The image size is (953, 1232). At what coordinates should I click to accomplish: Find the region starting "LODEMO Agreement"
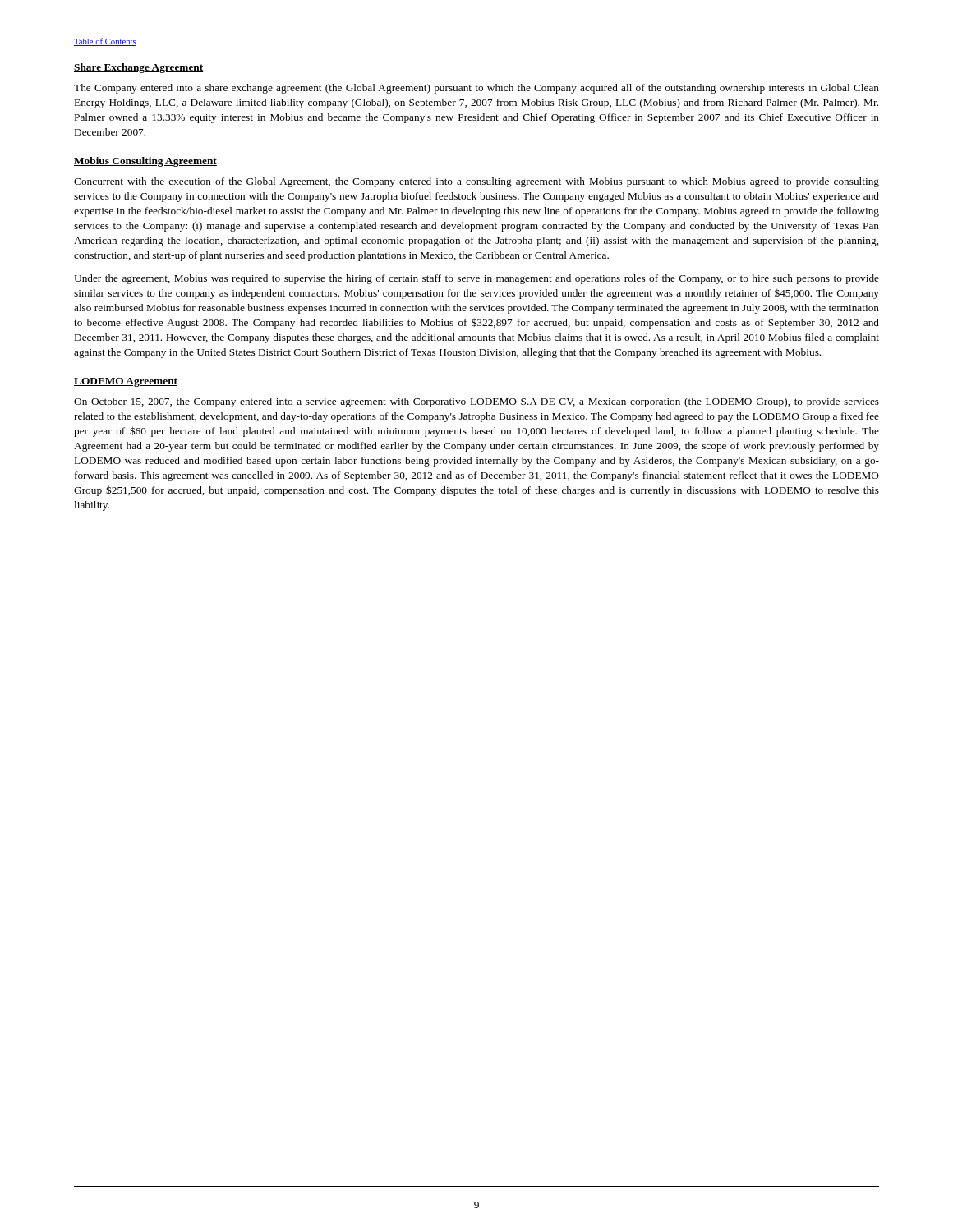126,380
